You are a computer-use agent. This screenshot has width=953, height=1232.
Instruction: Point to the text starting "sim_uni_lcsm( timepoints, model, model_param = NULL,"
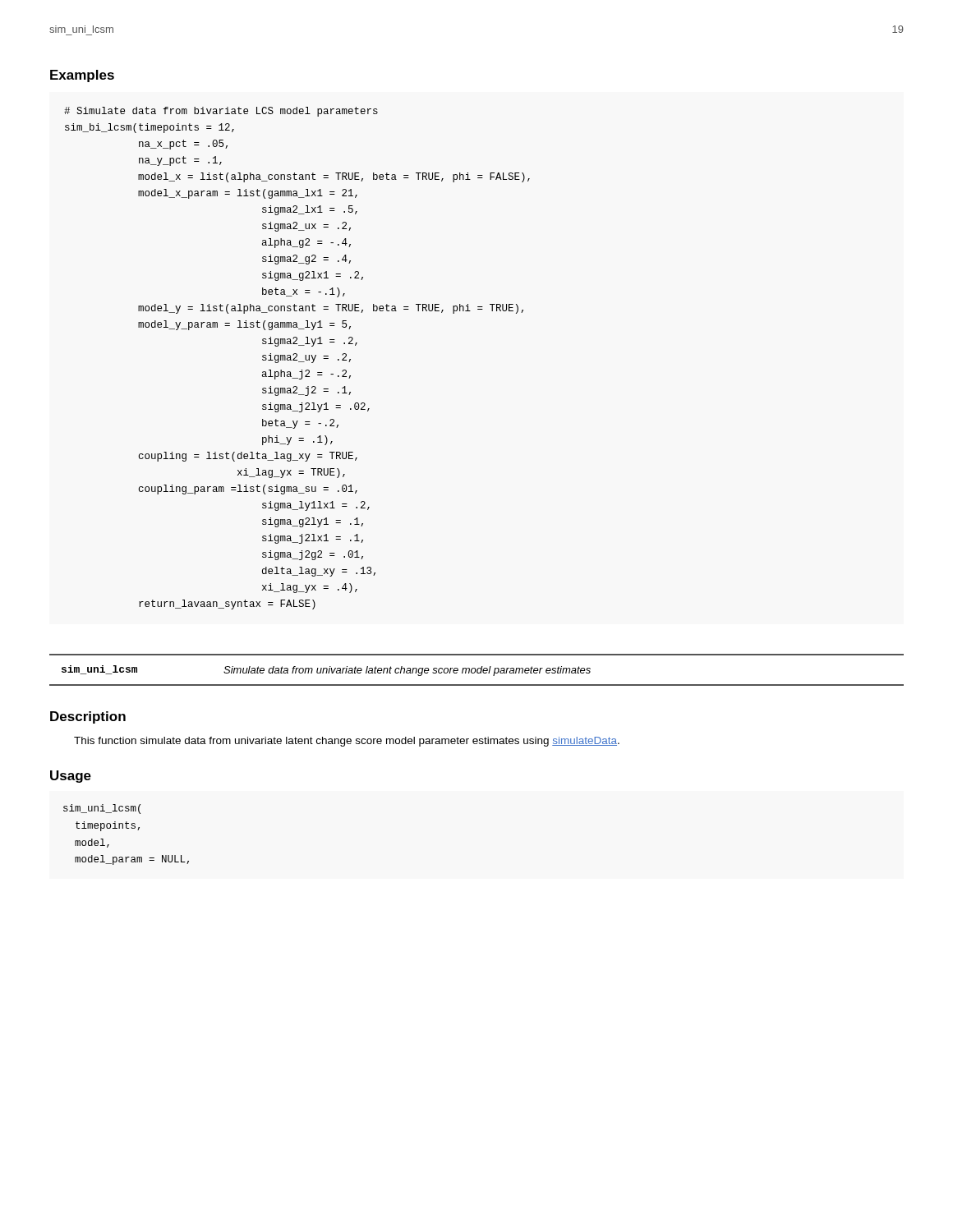coord(102,809)
